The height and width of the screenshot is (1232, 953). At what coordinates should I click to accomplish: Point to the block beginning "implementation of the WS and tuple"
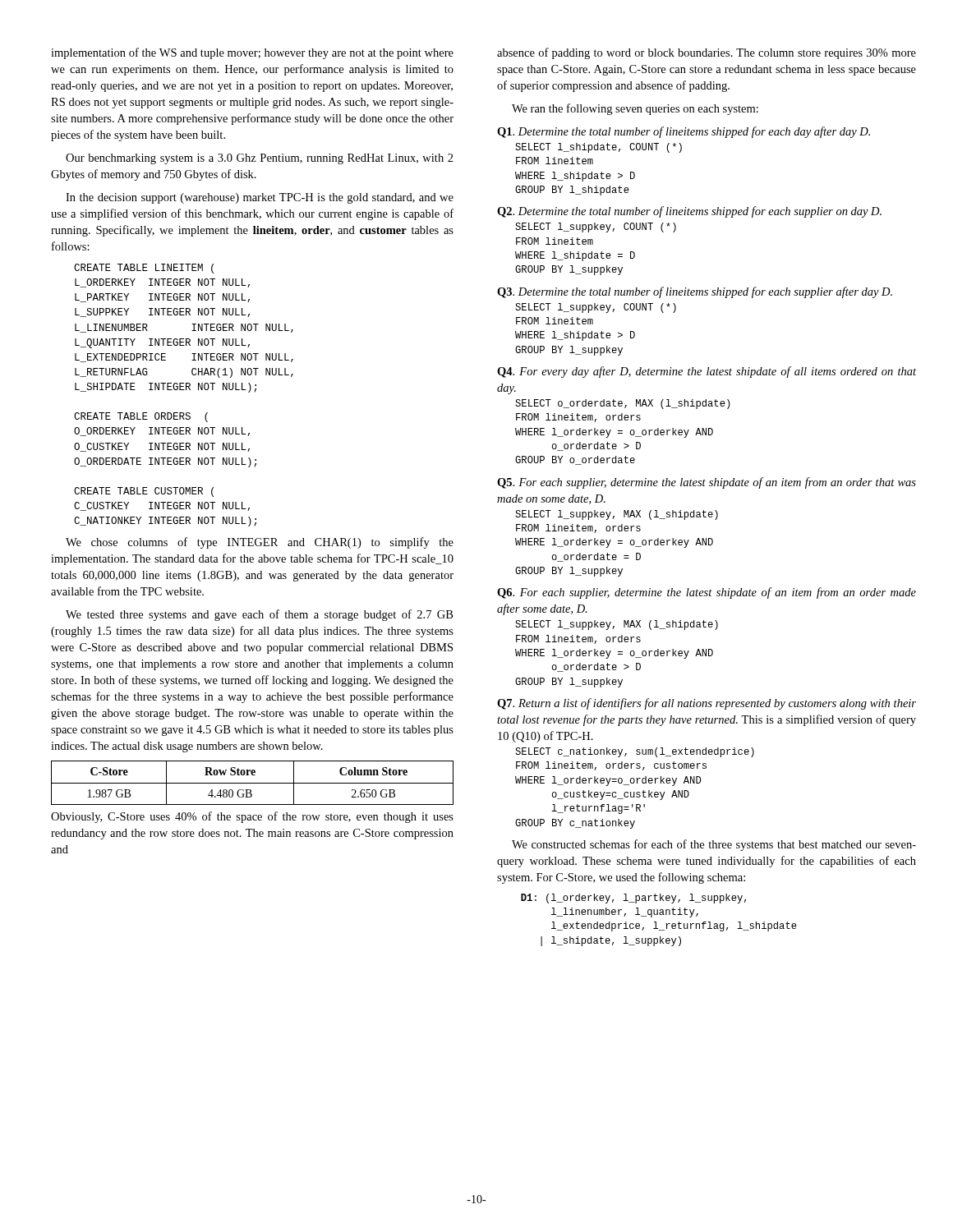click(252, 94)
